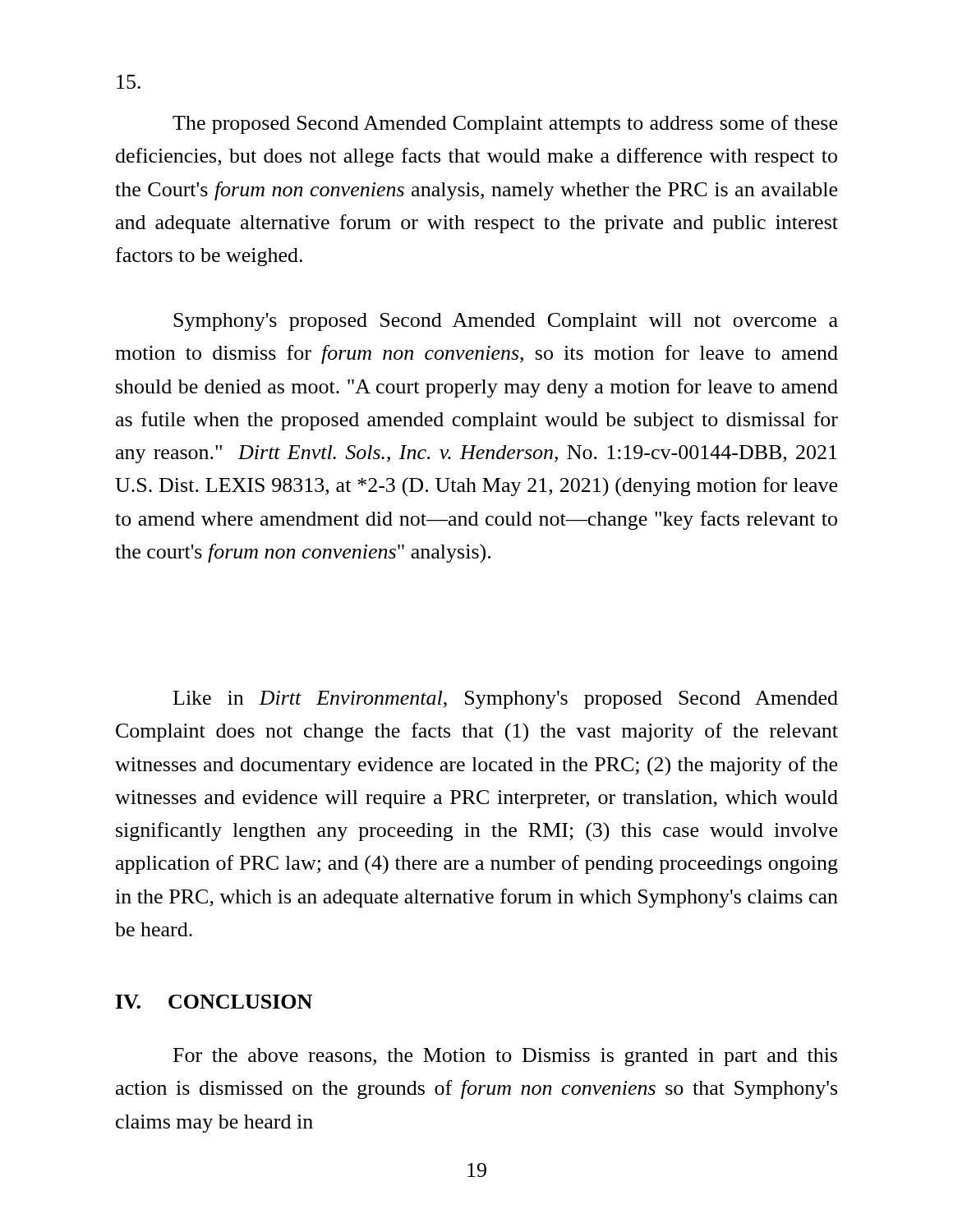Locate the section header

coord(214,1002)
